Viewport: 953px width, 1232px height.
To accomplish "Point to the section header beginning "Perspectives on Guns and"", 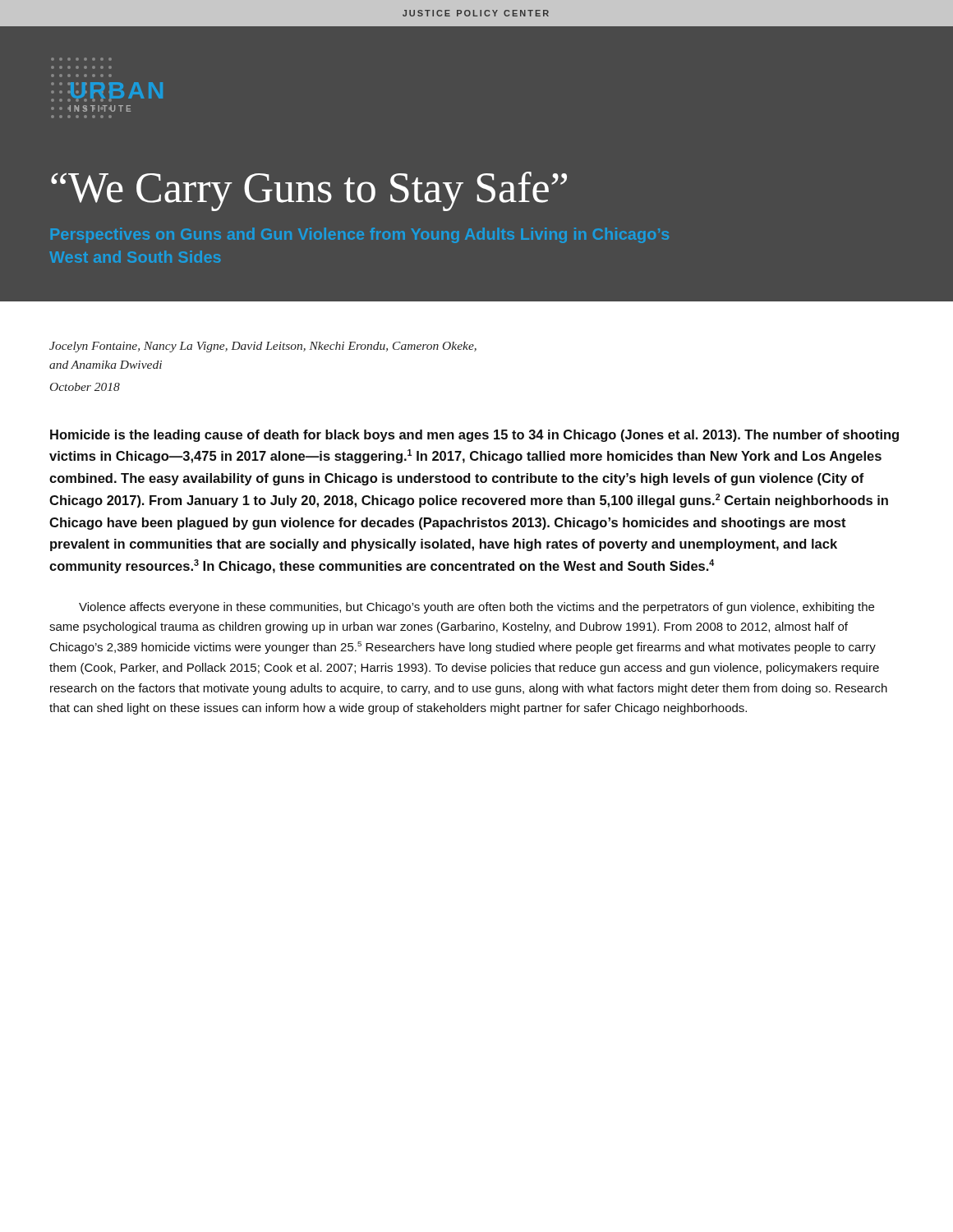I will [x=360, y=246].
